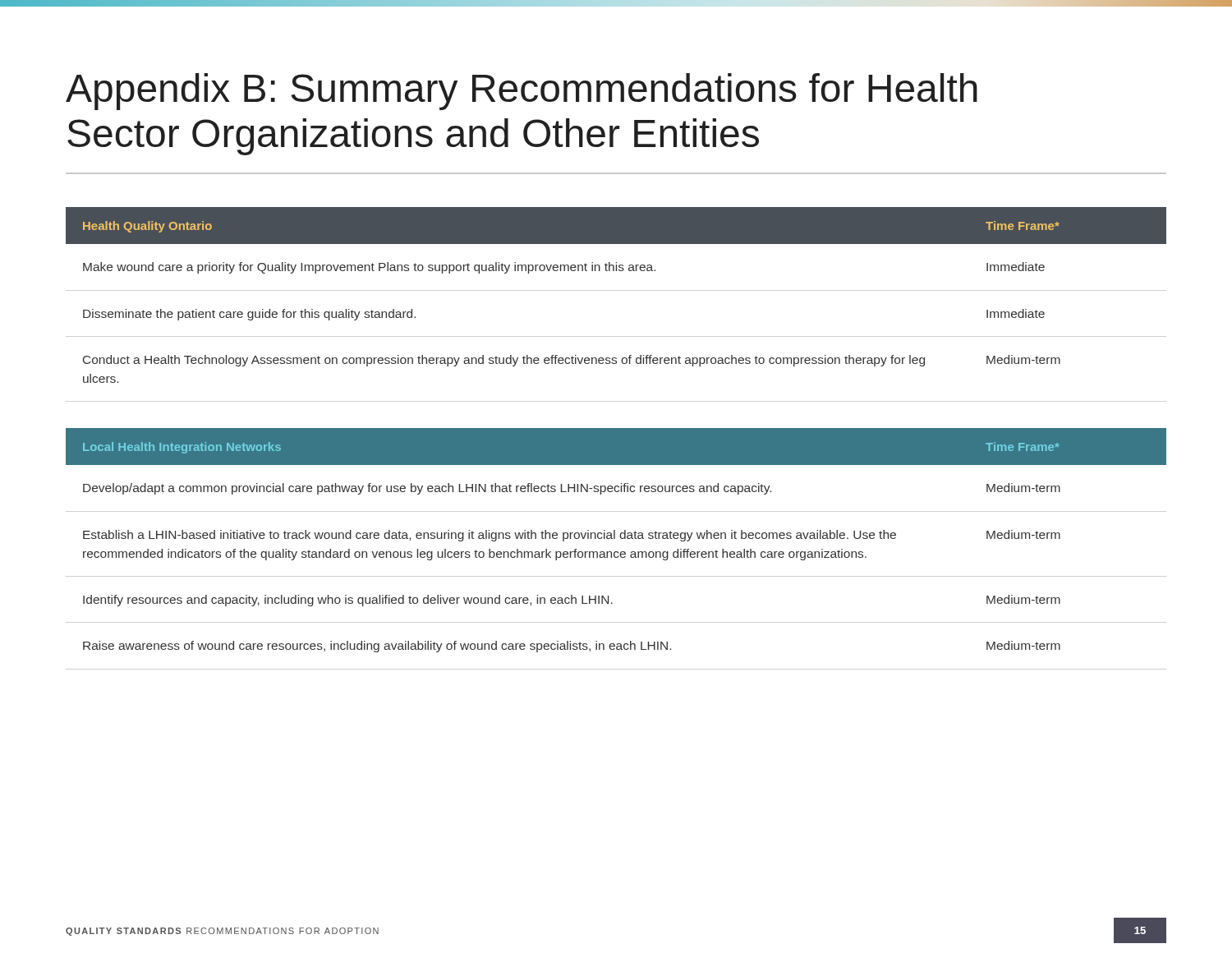
Task: Locate the table with the text "Make wound care"
Action: coord(616,305)
